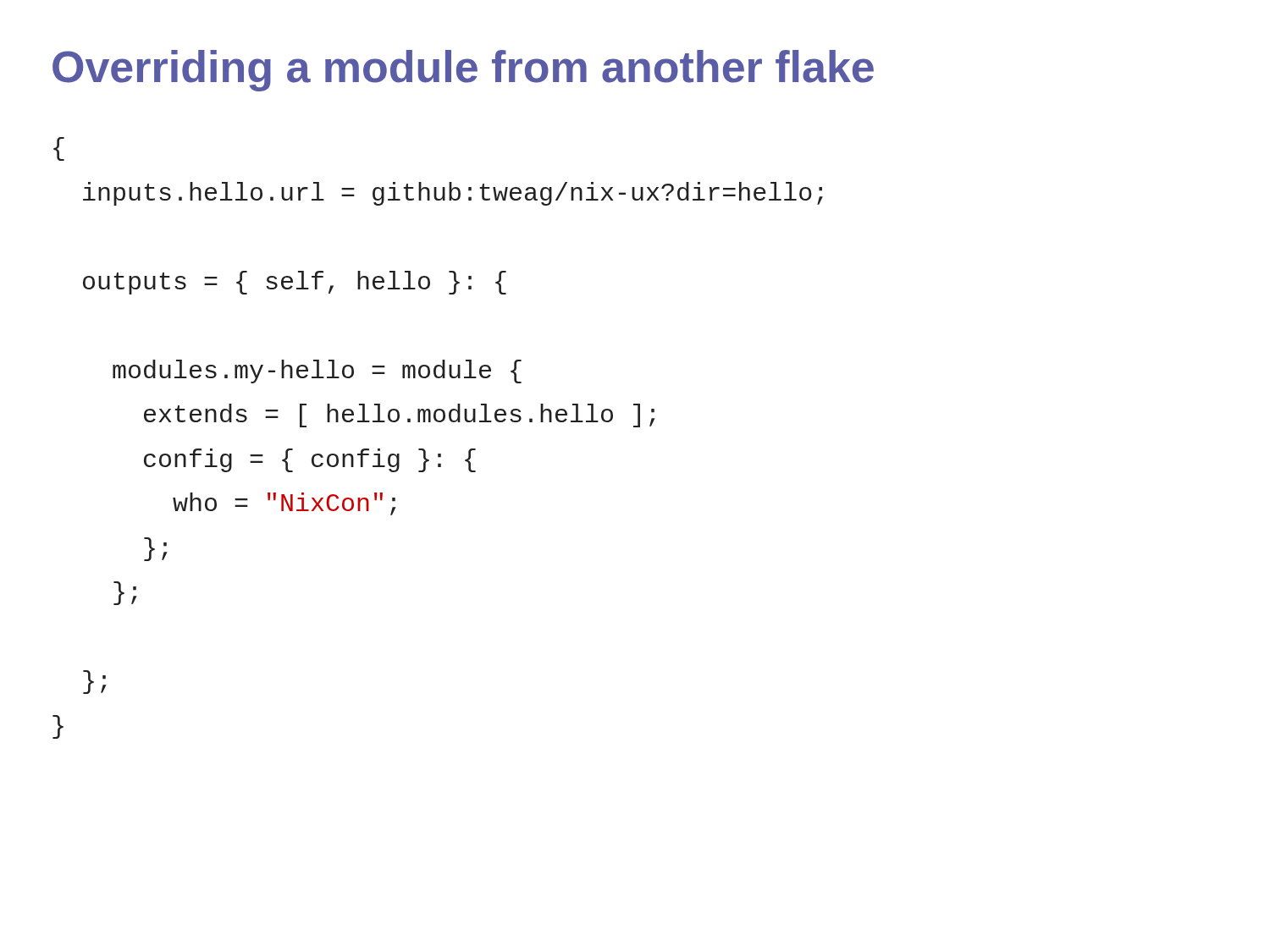The height and width of the screenshot is (952, 1270).
Task: Point to the text starting "{ inputs.hello.url = github:tweag/nix-ux?dir=hello; outputs"
Action: tap(59, 149)
